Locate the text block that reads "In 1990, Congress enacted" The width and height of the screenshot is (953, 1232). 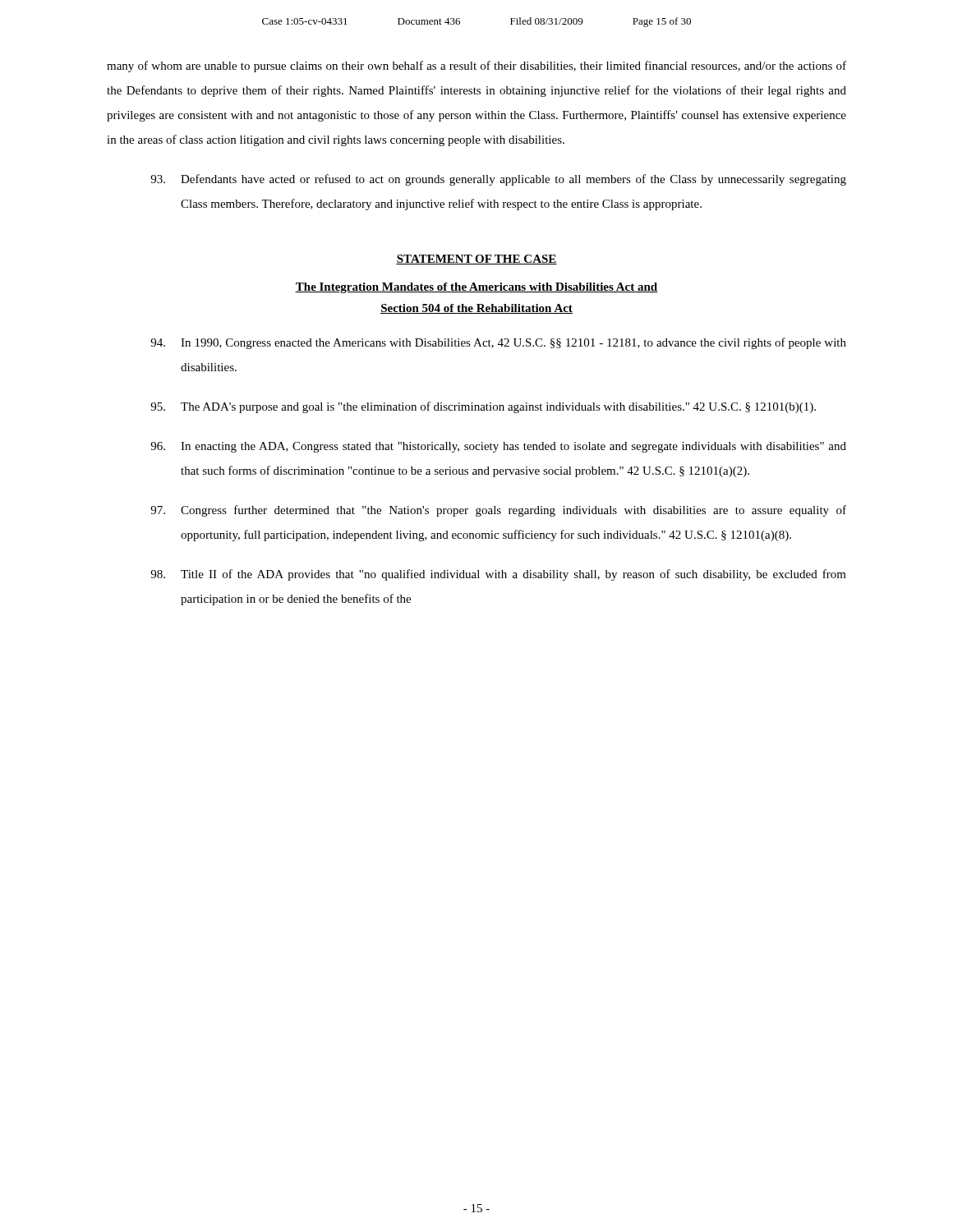(x=476, y=355)
